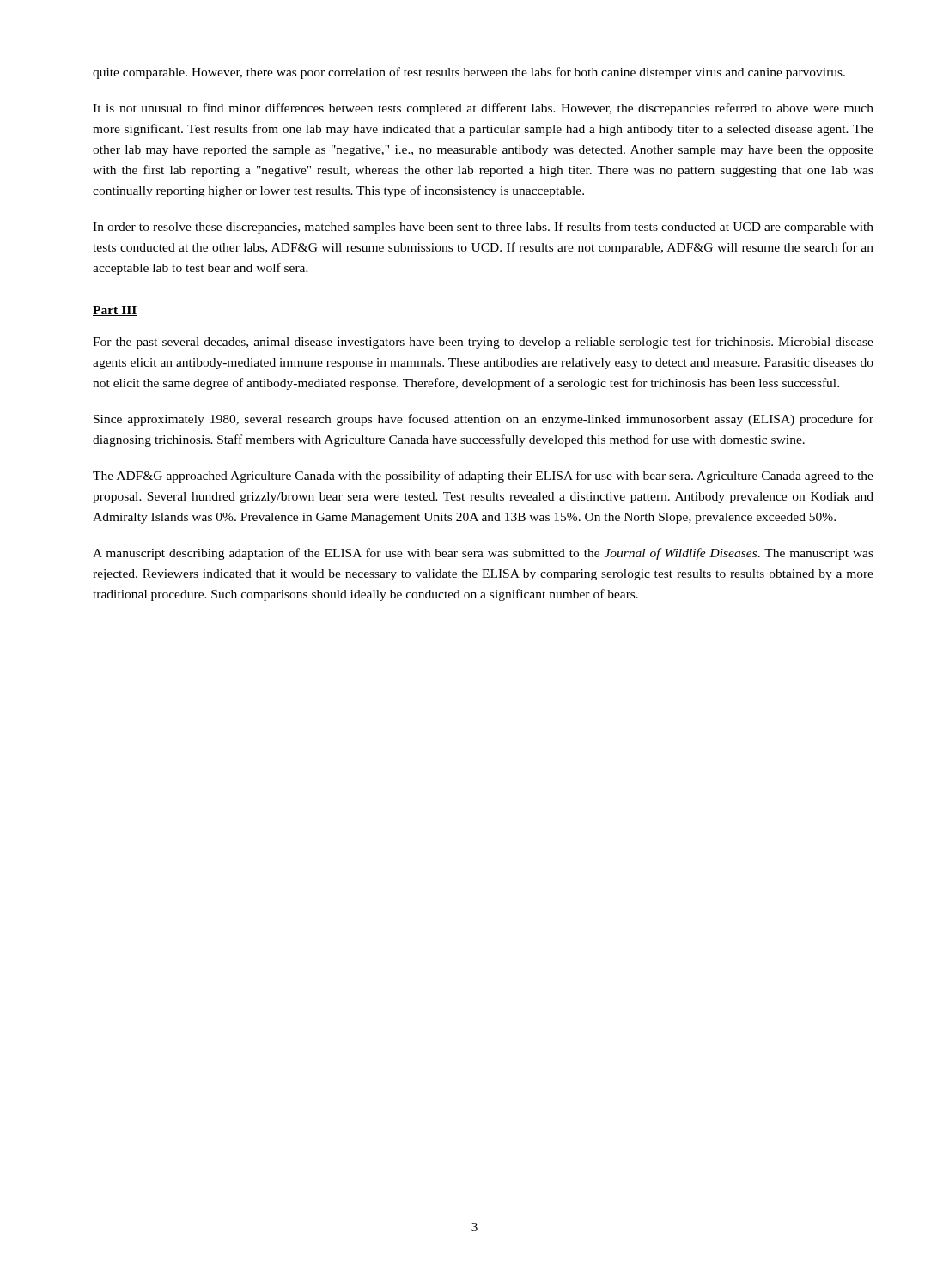This screenshot has width=949, height=1288.
Task: Click on the text block containing "In order to"
Action: [x=483, y=247]
